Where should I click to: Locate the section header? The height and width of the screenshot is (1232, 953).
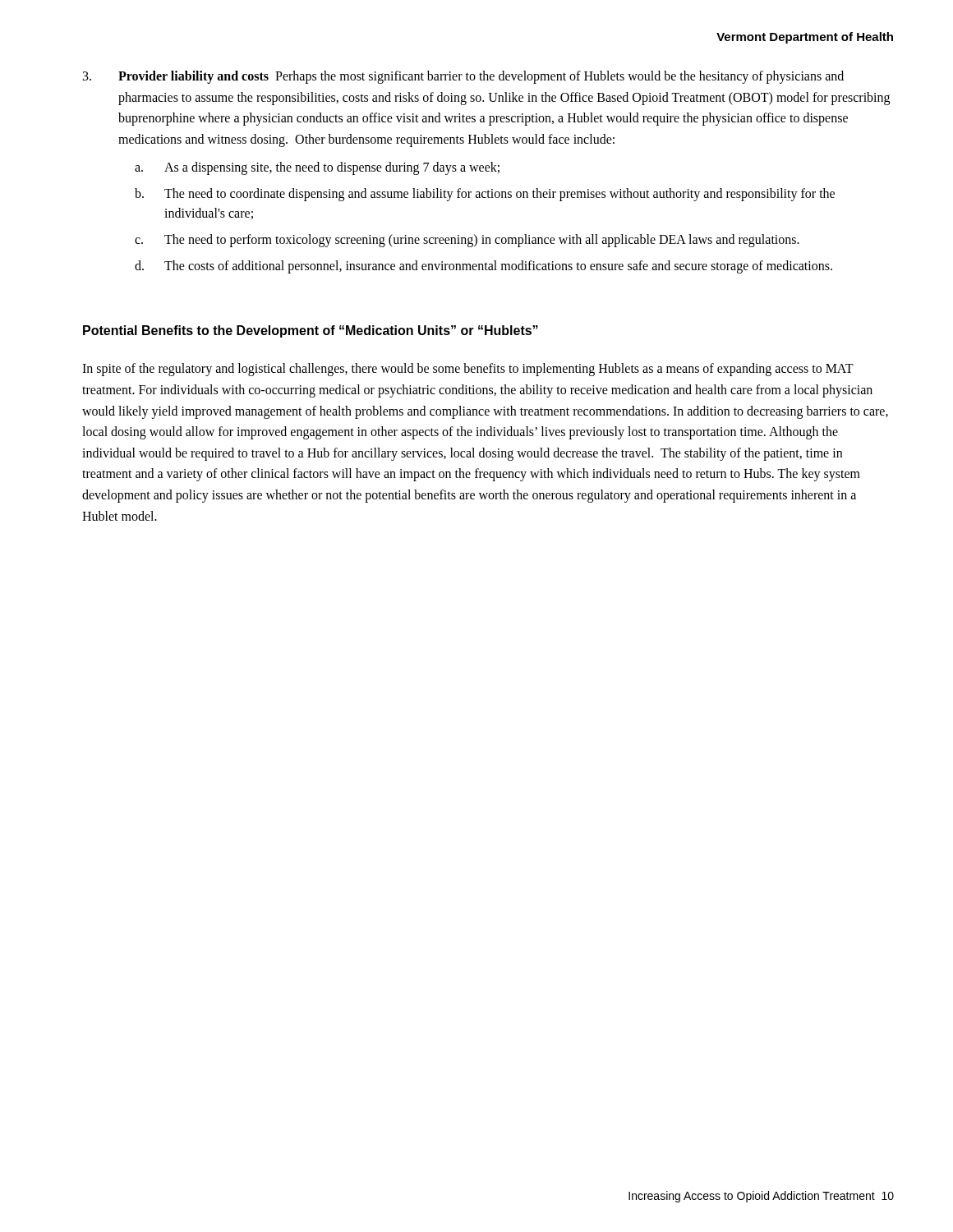(310, 331)
